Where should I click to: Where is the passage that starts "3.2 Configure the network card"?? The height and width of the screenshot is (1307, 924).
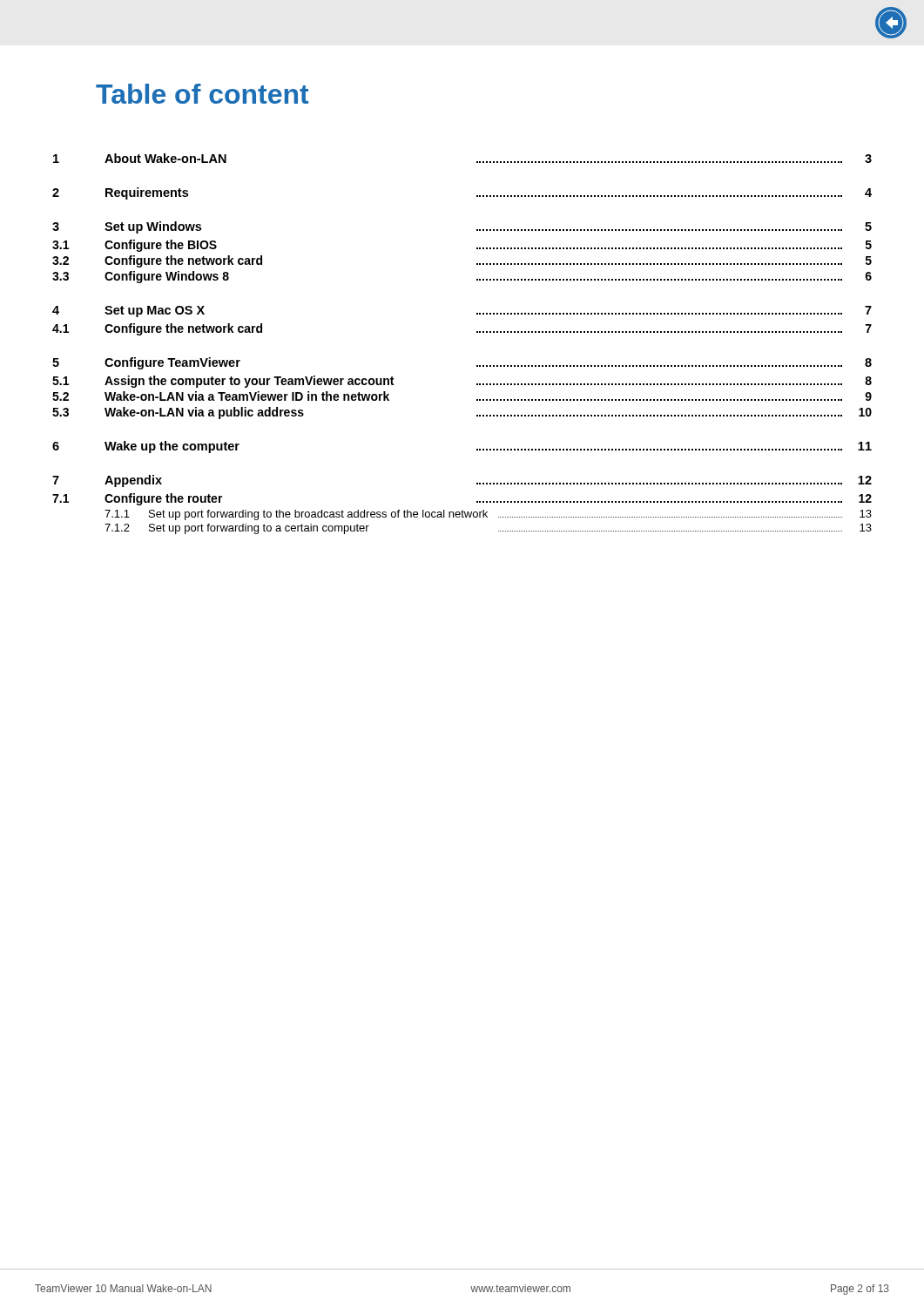coord(181,261)
